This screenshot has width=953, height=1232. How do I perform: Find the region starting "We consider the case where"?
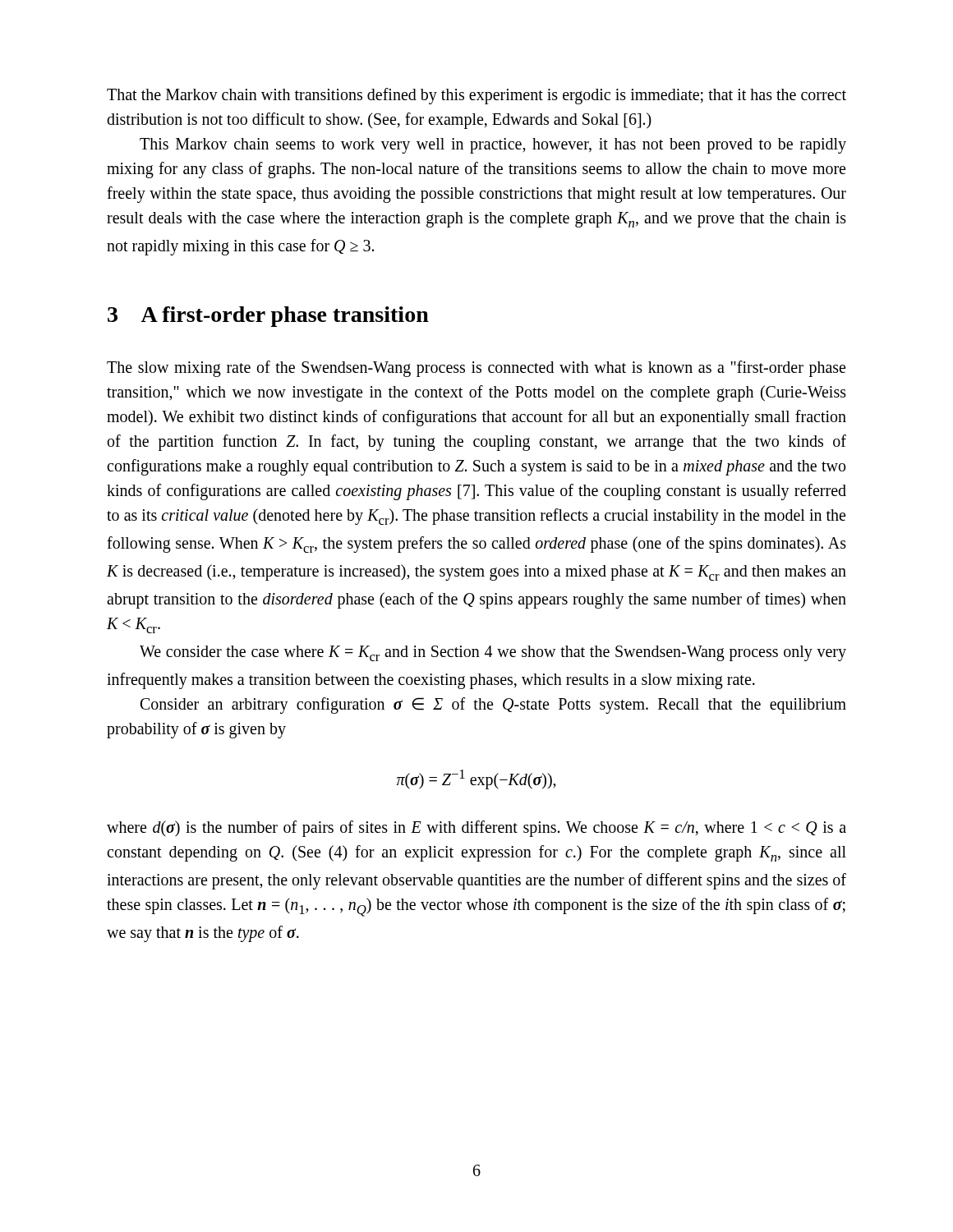(x=476, y=665)
